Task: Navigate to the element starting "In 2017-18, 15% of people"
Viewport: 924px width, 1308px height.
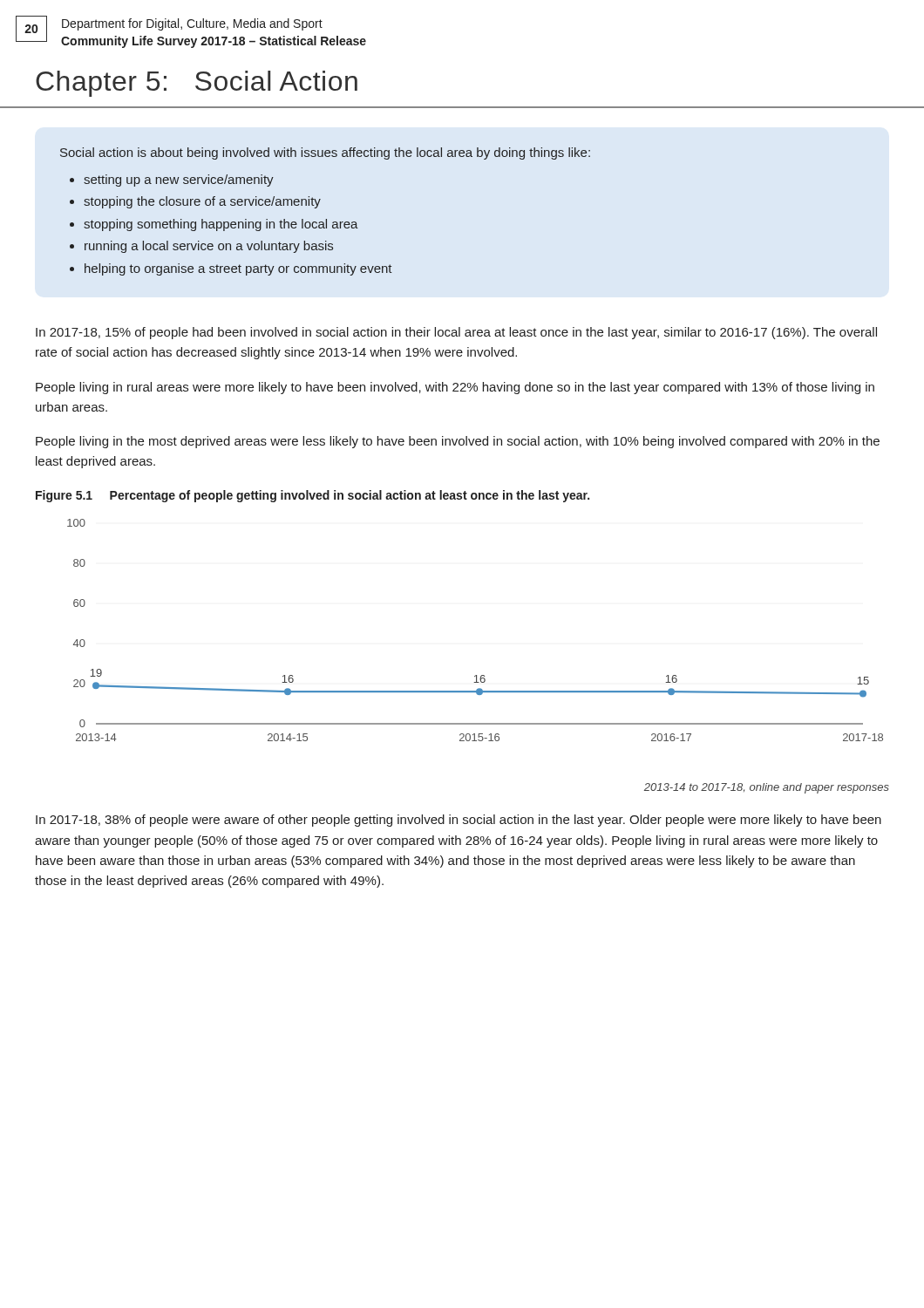Action: [x=456, y=342]
